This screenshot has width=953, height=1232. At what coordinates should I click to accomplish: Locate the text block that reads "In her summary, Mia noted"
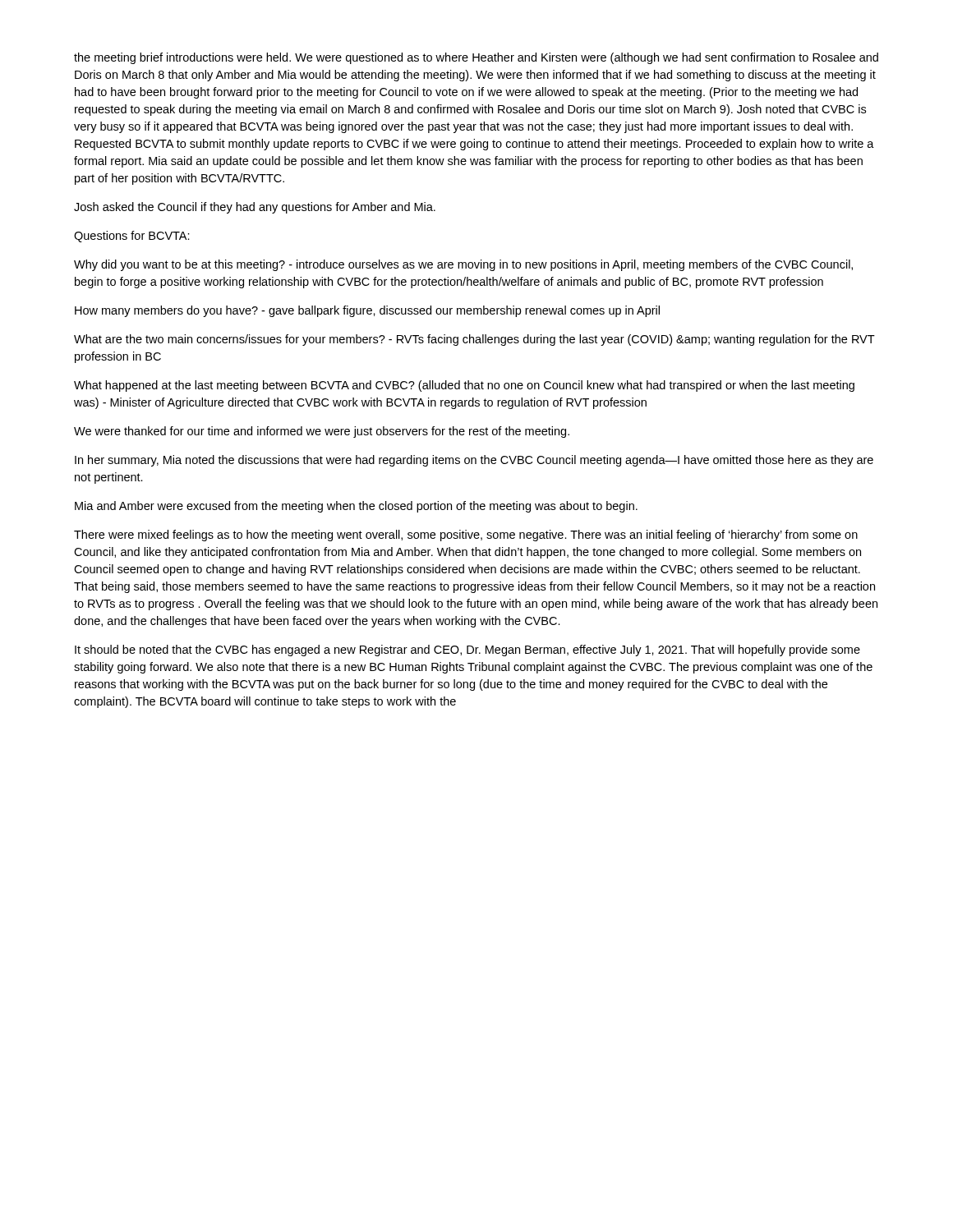click(x=474, y=469)
